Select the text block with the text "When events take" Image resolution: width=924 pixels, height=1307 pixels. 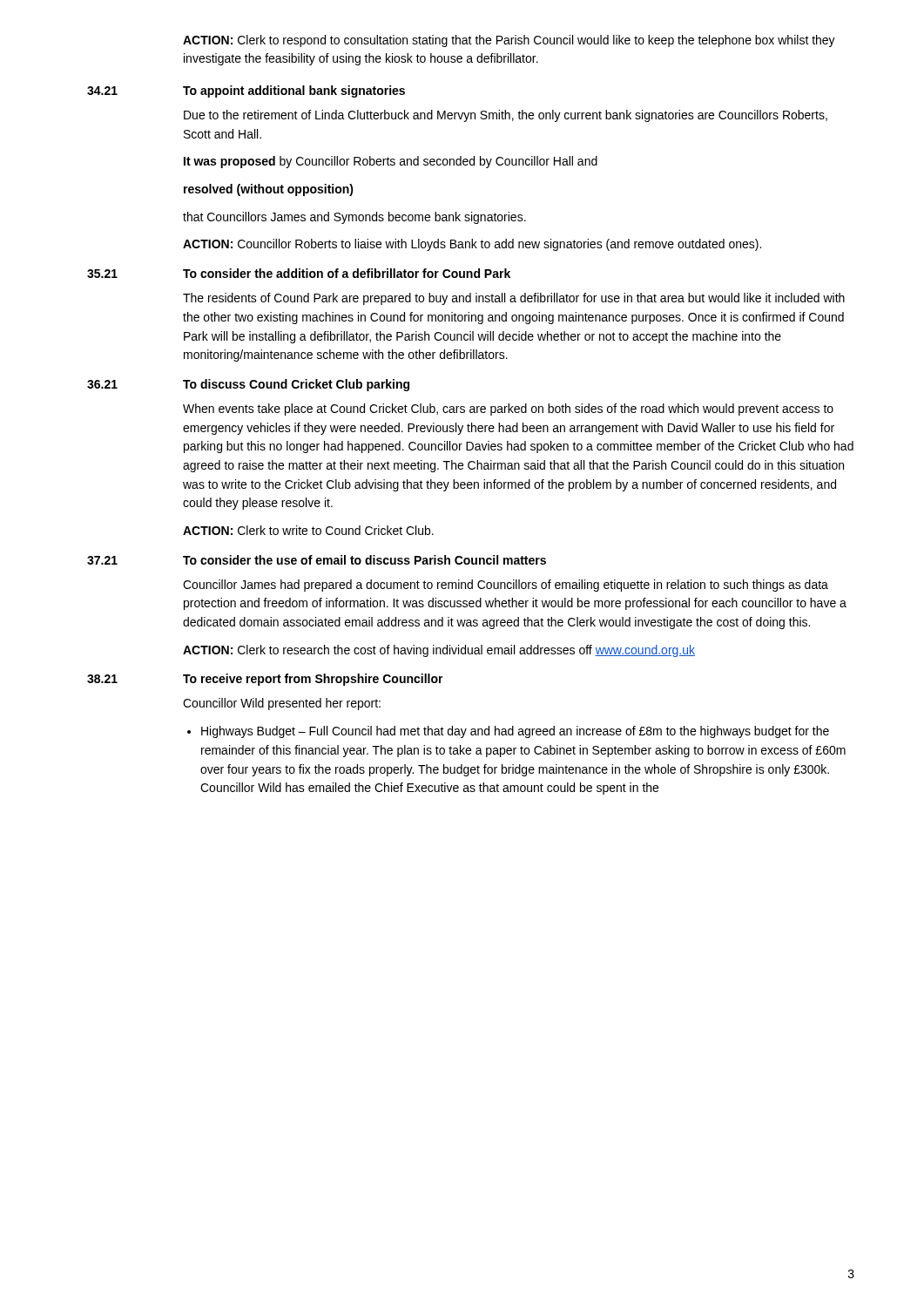(x=518, y=456)
